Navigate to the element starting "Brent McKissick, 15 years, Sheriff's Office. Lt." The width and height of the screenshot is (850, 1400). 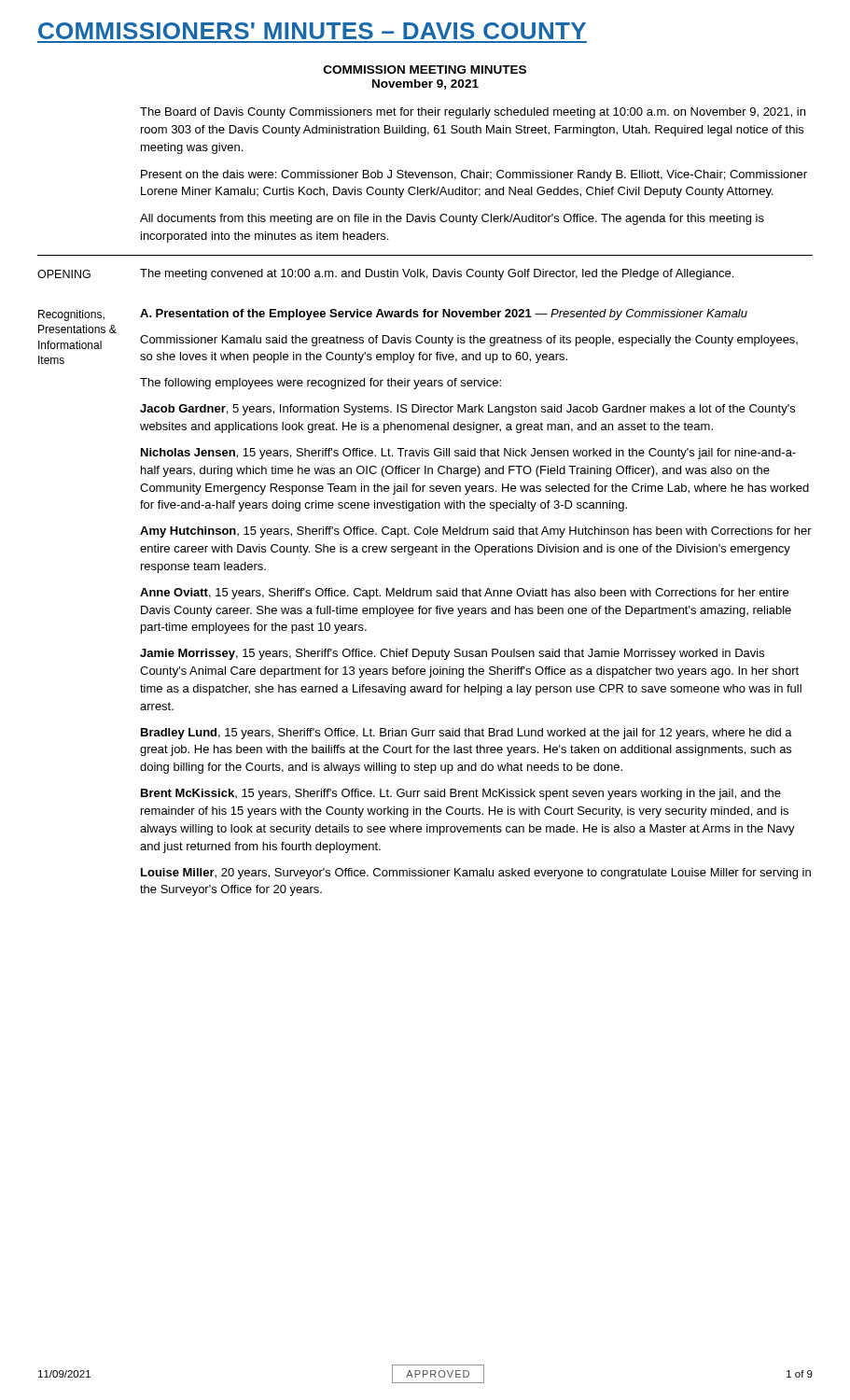[476, 820]
